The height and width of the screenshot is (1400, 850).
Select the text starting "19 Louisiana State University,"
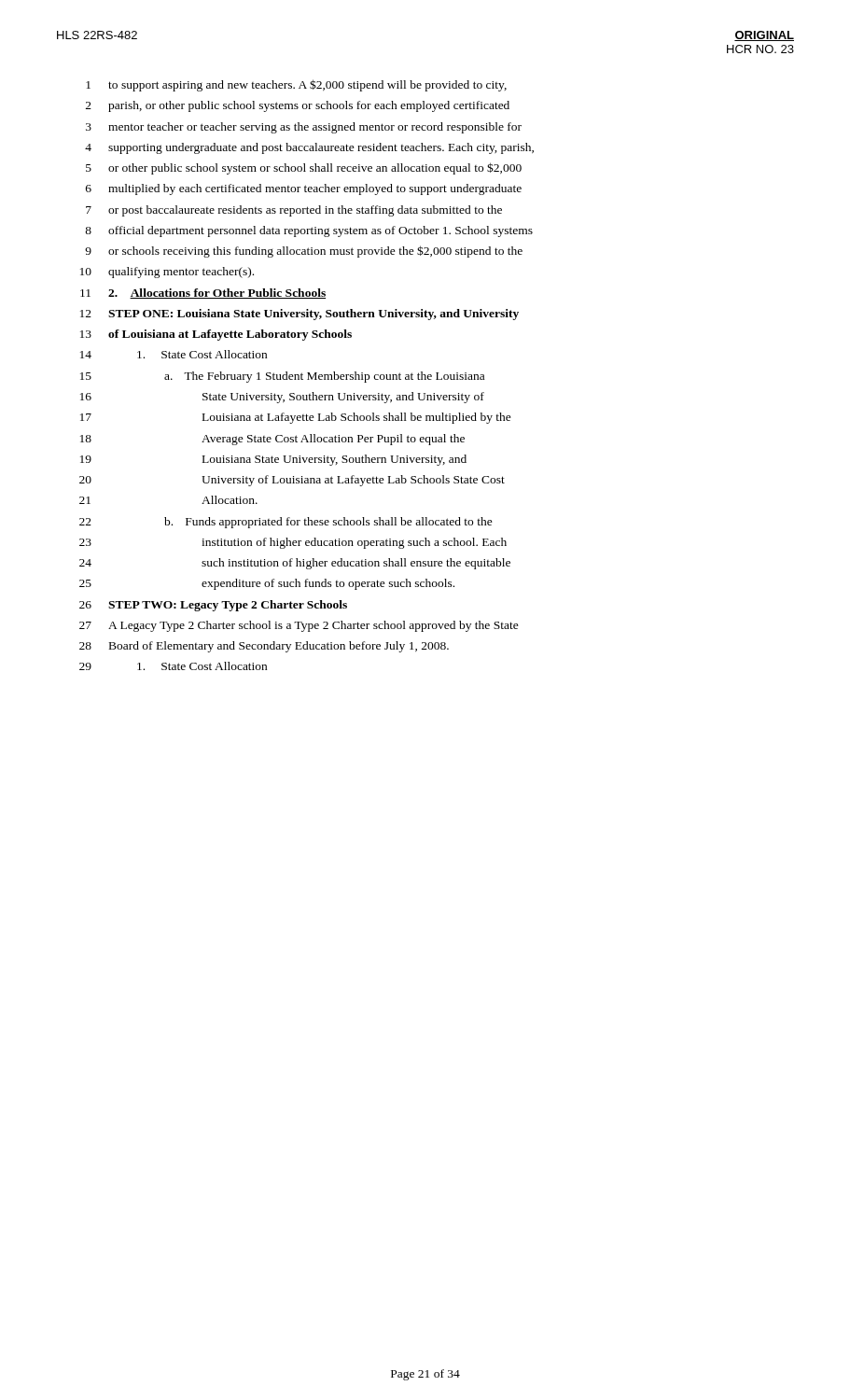coord(425,459)
